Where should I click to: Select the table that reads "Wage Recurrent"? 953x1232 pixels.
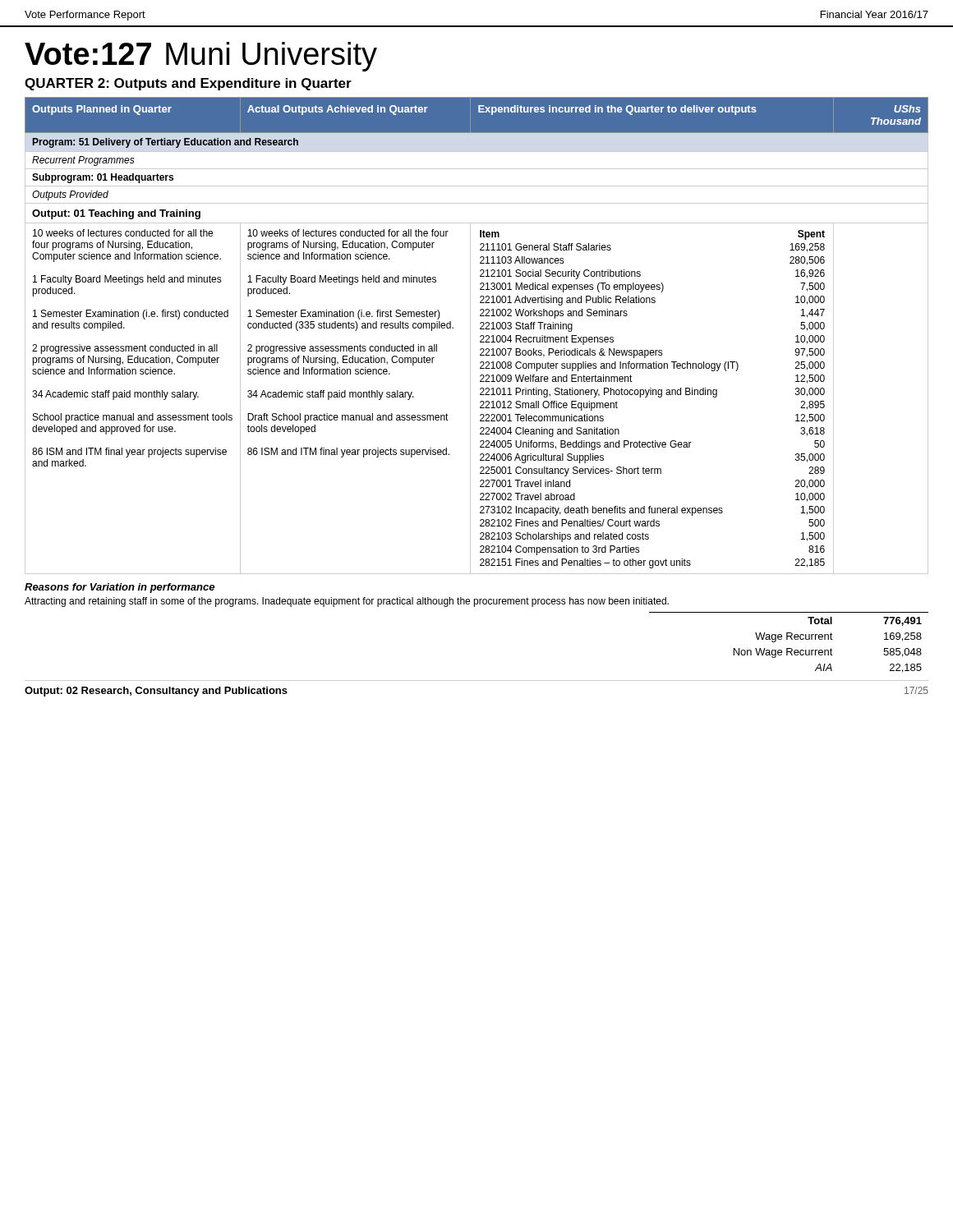tap(476, 644)
